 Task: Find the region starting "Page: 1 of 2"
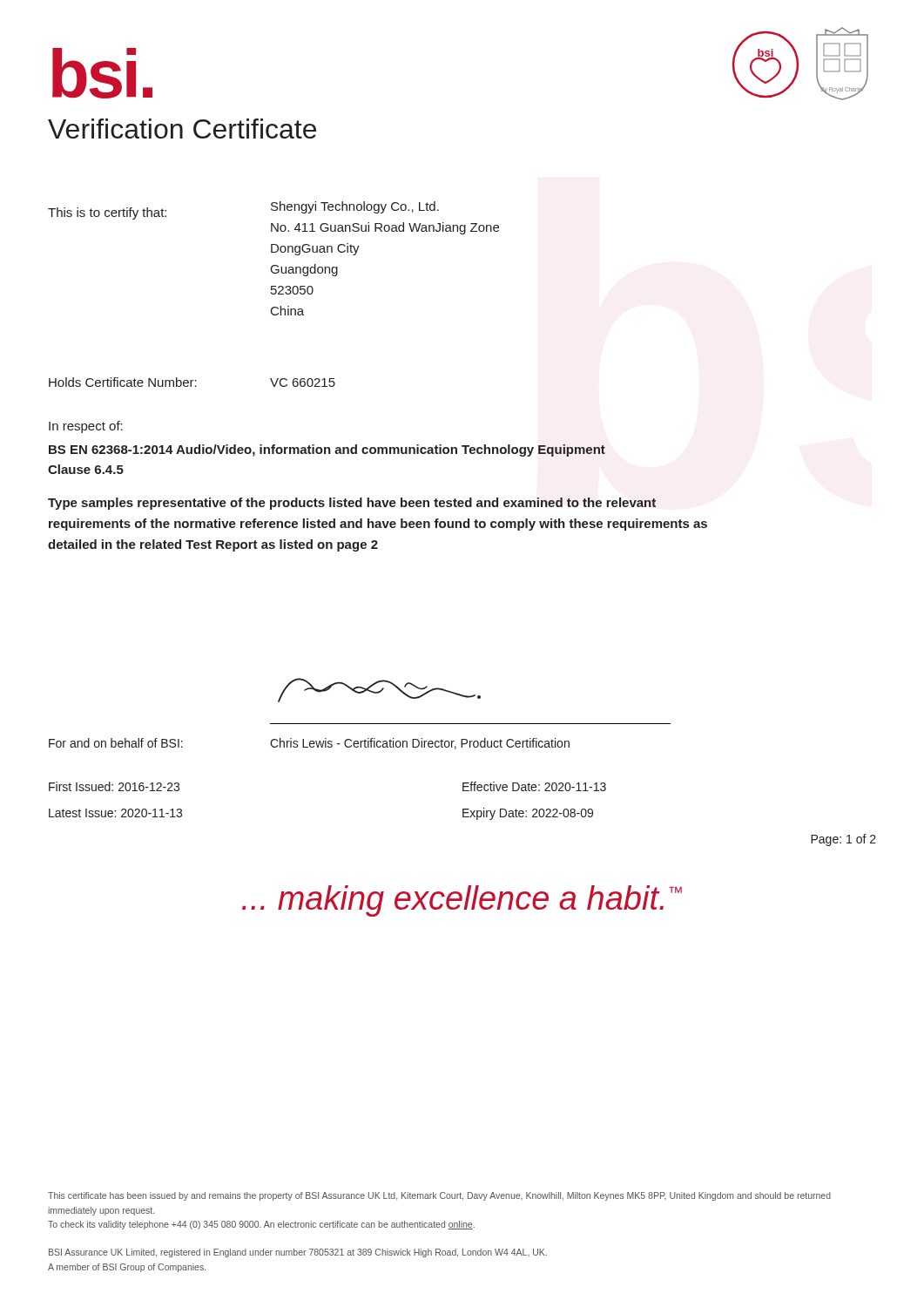pos(843,839)
